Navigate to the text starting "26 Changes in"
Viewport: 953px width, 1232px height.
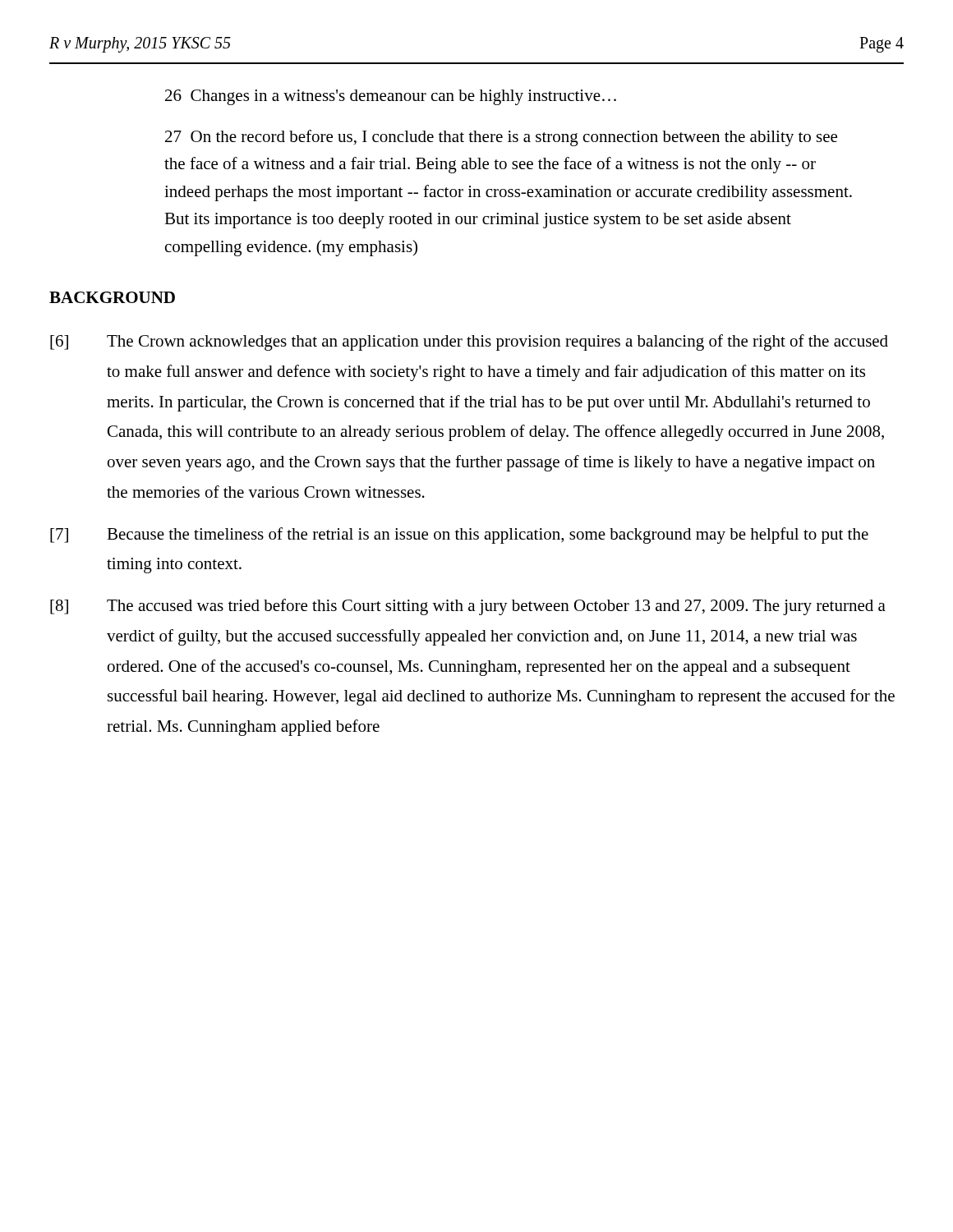509,171
